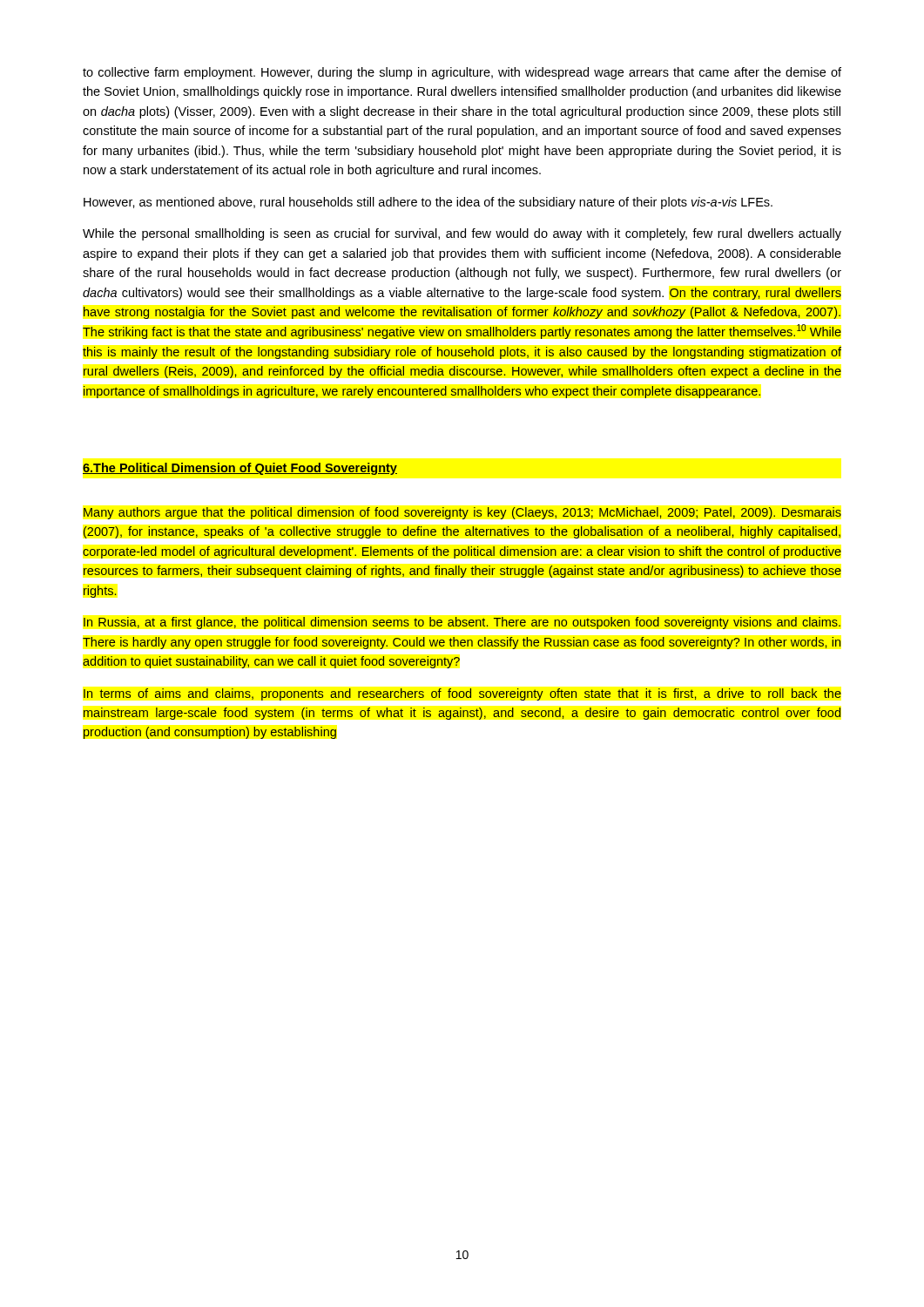The image size is (924, 1307).
Task: Click on the region starting "6.The Political Dimension of Quiet Food Sovereignty"
Action: click(x=240, y=469)
